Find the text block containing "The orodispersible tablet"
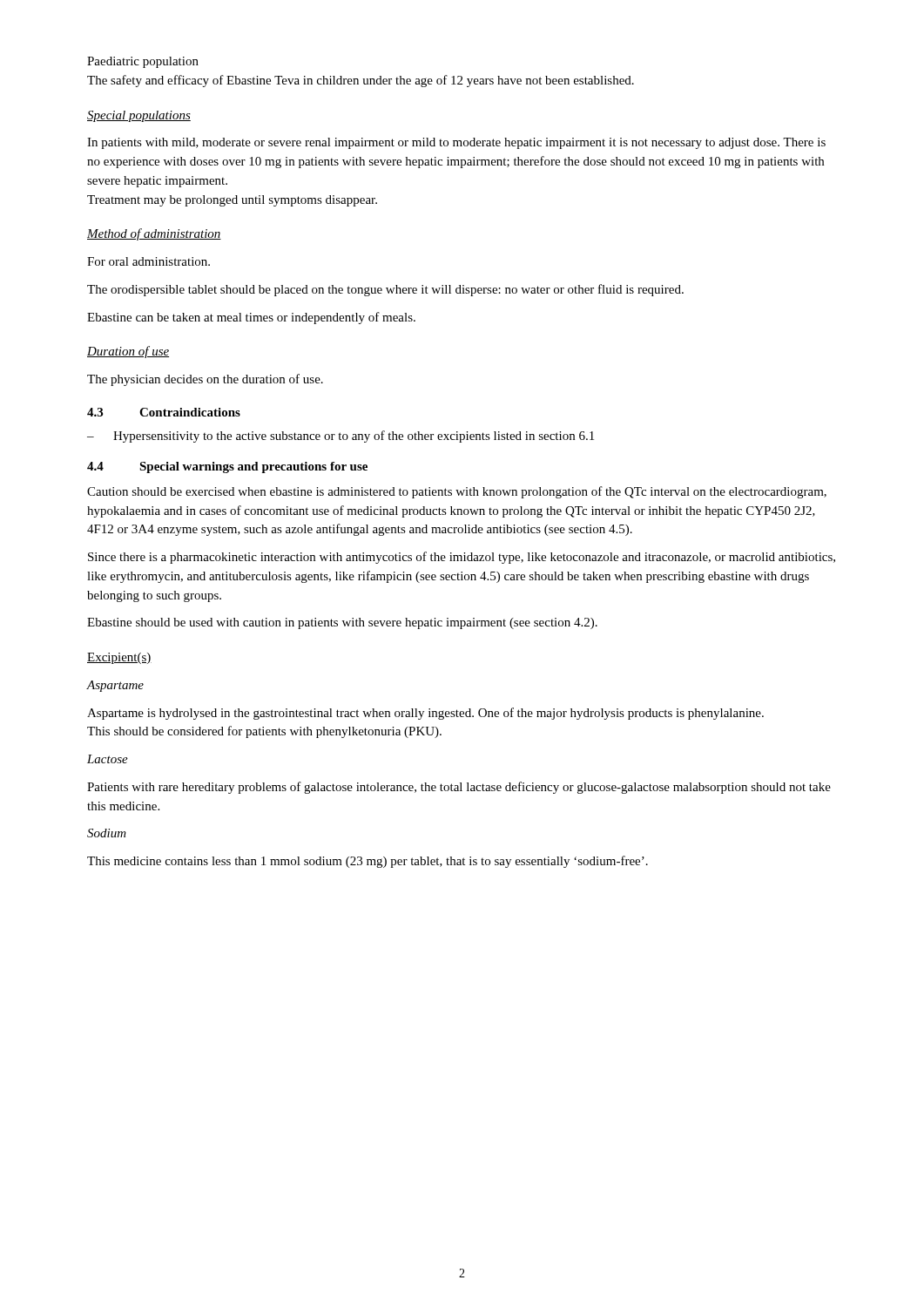This screenshot has width=924, height=1307. click(x=462, y=290)
